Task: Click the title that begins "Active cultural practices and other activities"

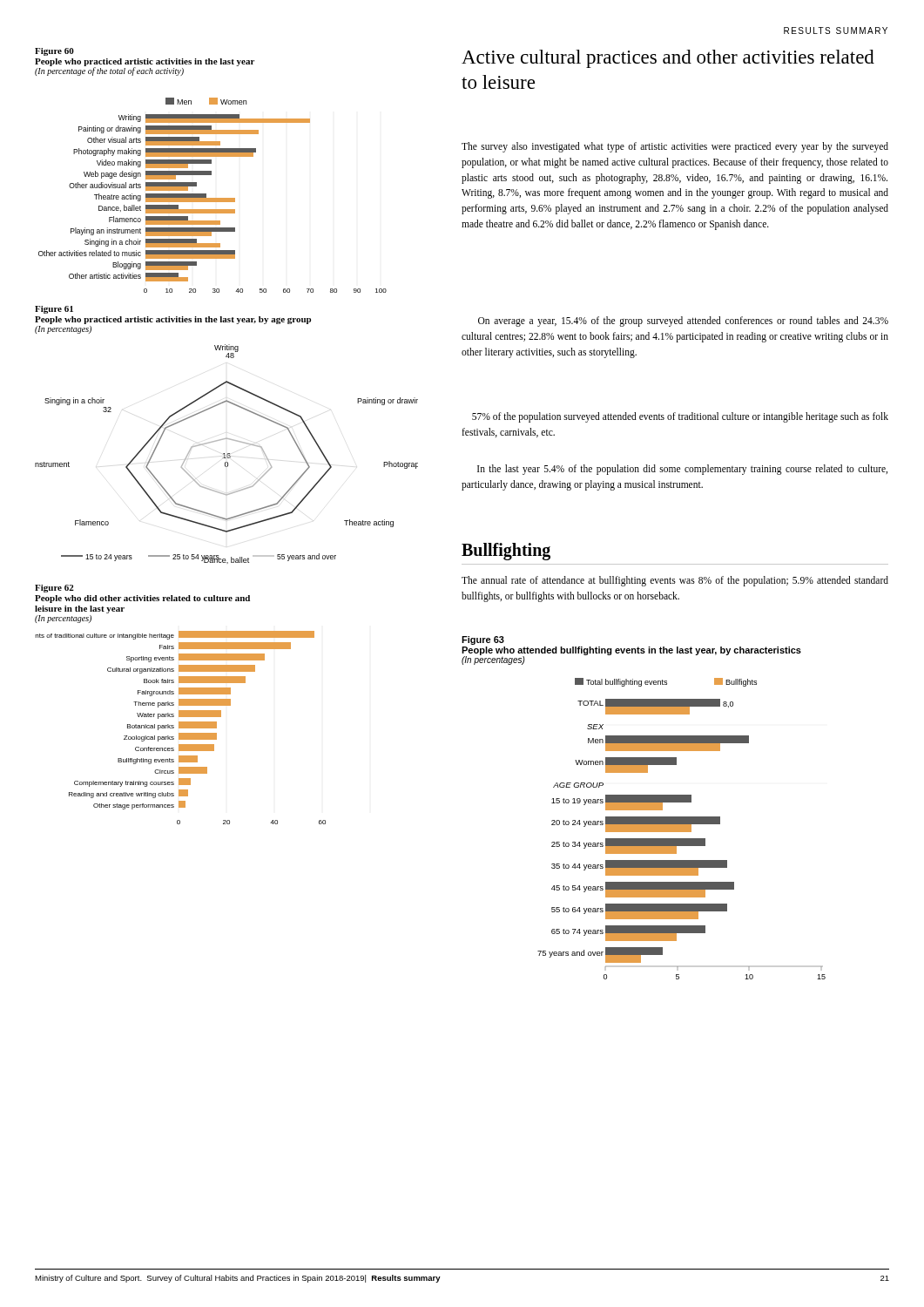Action: pyautogui.click(x=668, y=70)
